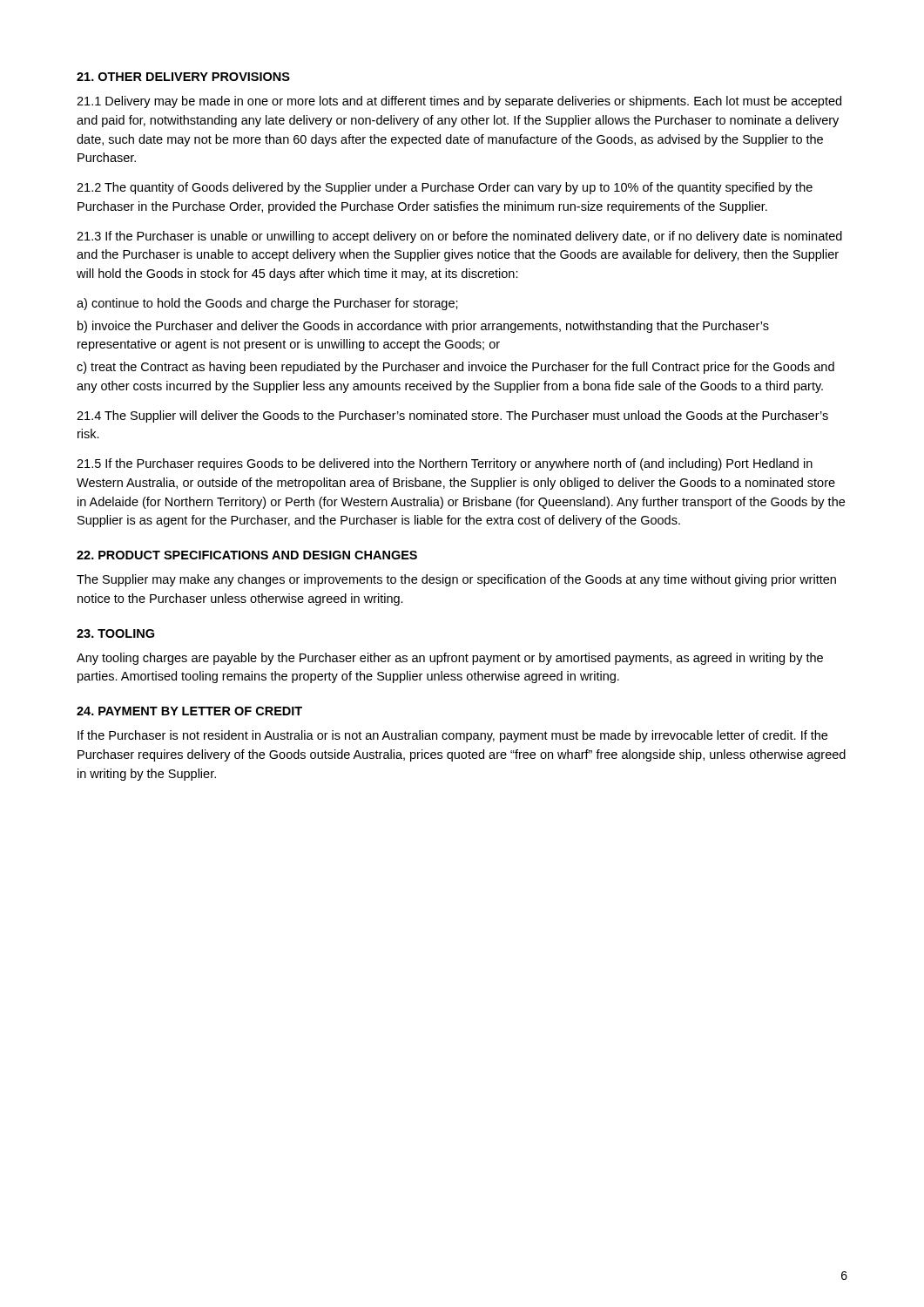The width and height of the screenshot is (924, 1307).
Task: Where is the passage that starts "Any tooling charges are"?
Action: click(450, 667)
